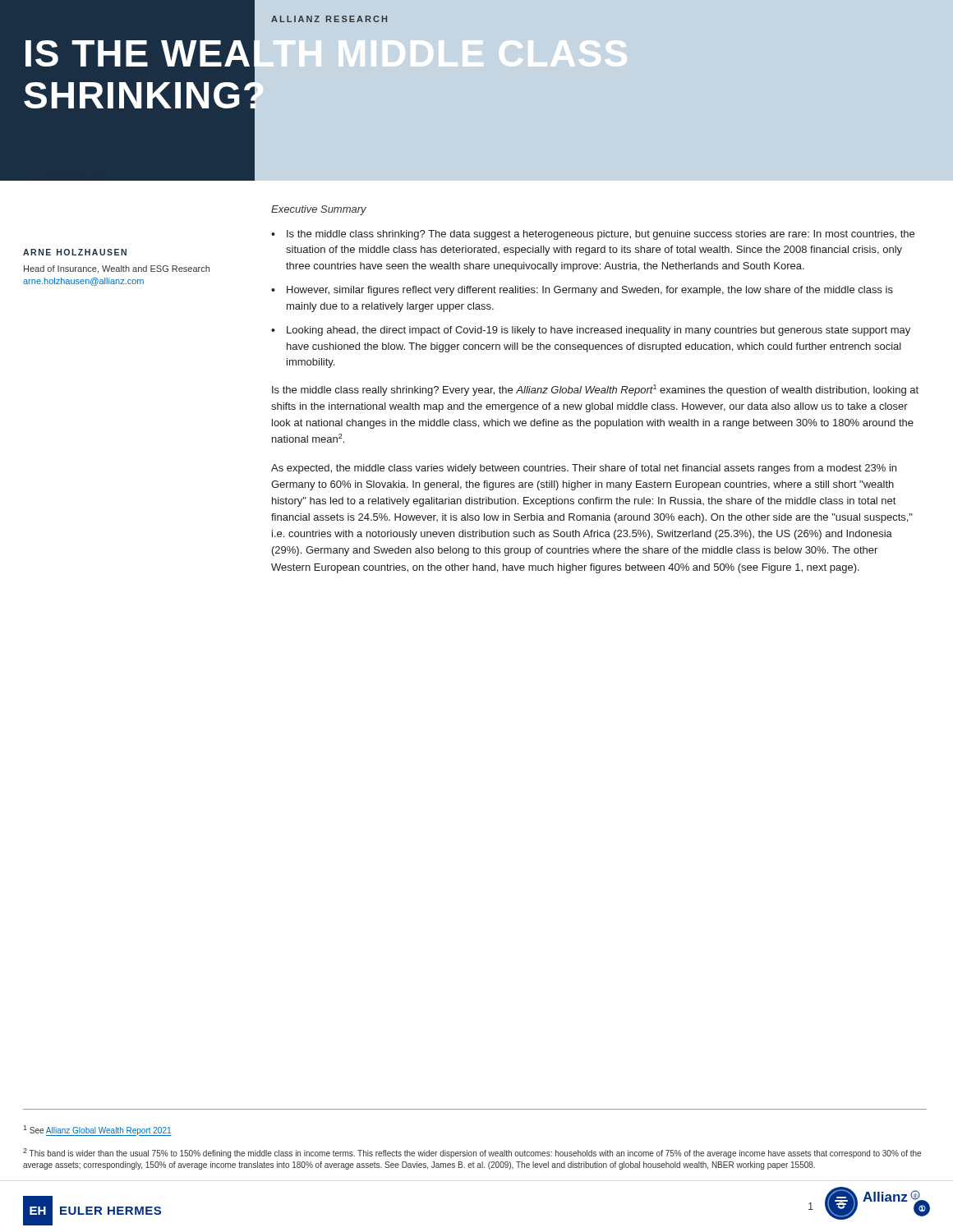The width and height of the screenshot is (953, 1232).
Task: Navigate to the element starting "Executive Summary"
Action: pos(319,209)
